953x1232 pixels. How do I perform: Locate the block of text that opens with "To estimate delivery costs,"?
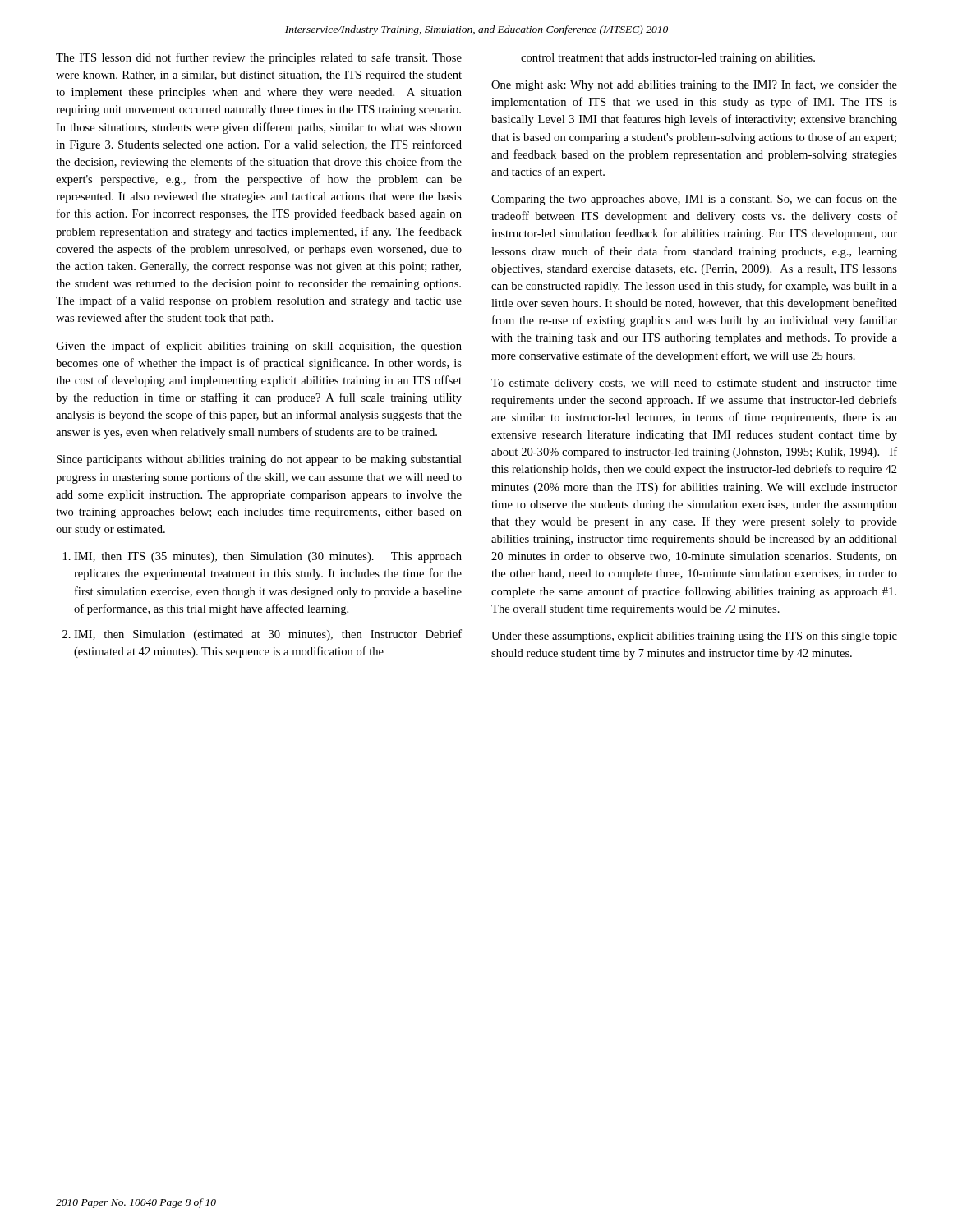coord(694,496)
